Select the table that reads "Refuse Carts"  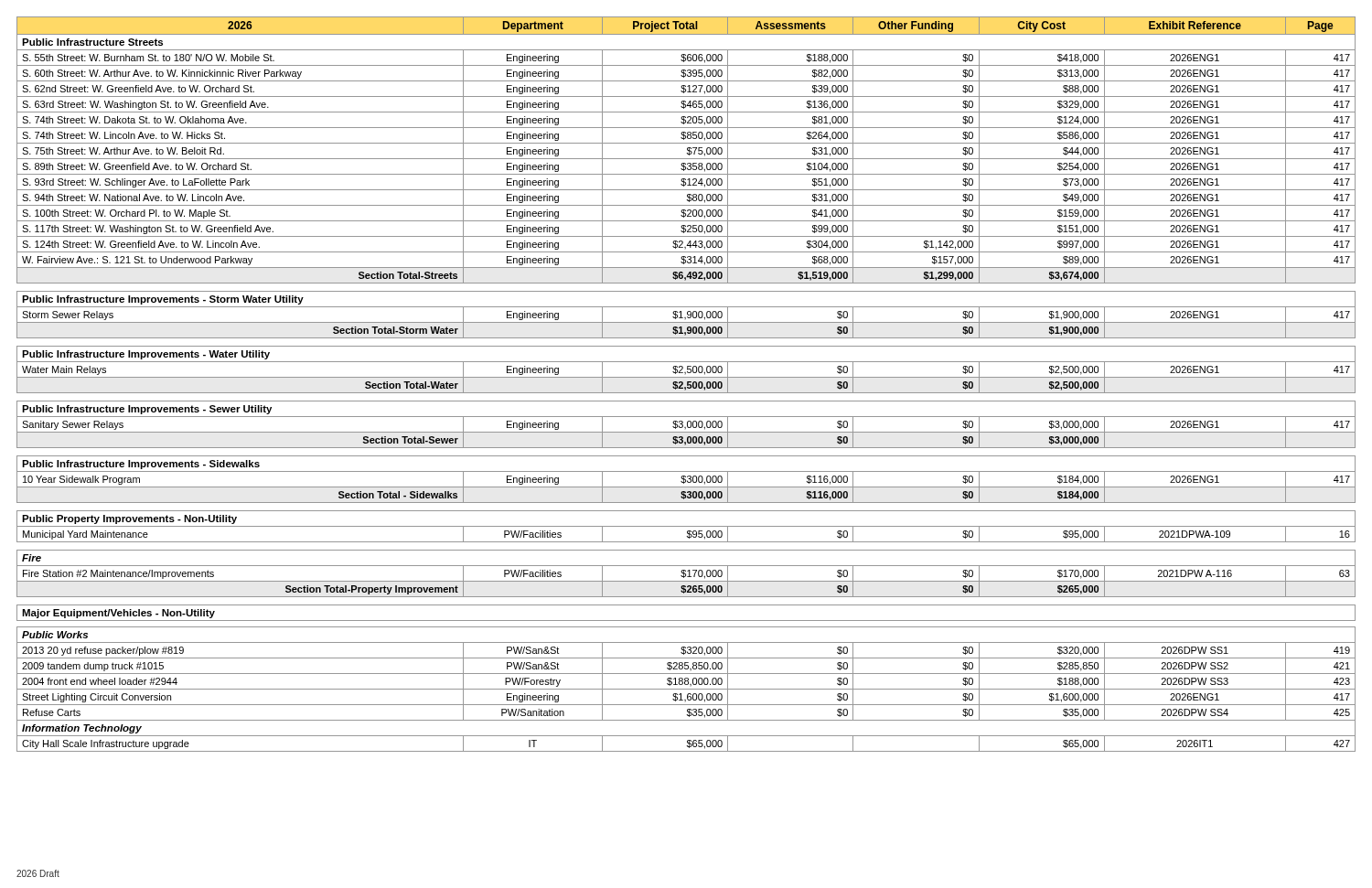click(686, 384)
